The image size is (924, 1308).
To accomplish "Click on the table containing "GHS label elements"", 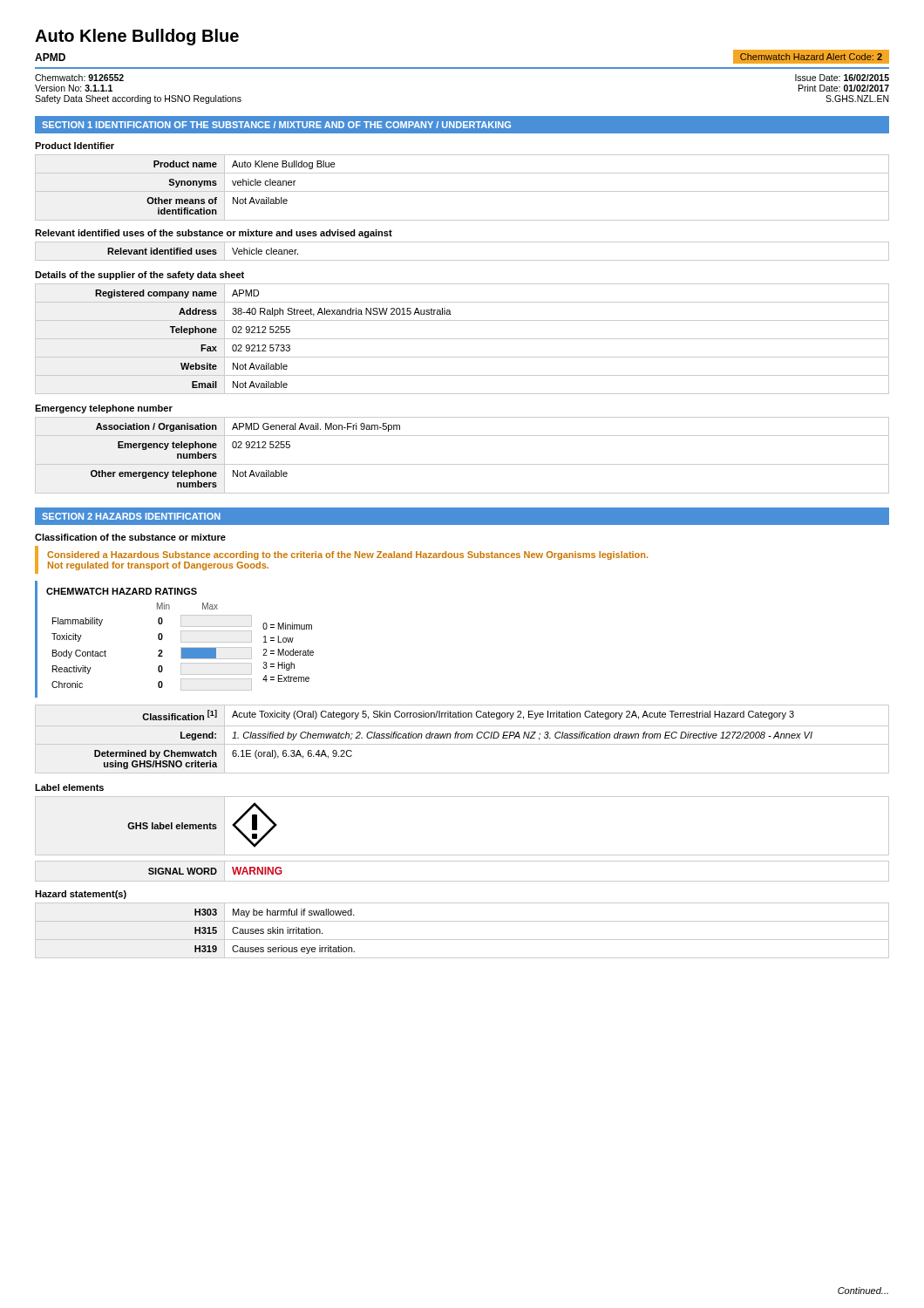I will [x=462, y=826].
